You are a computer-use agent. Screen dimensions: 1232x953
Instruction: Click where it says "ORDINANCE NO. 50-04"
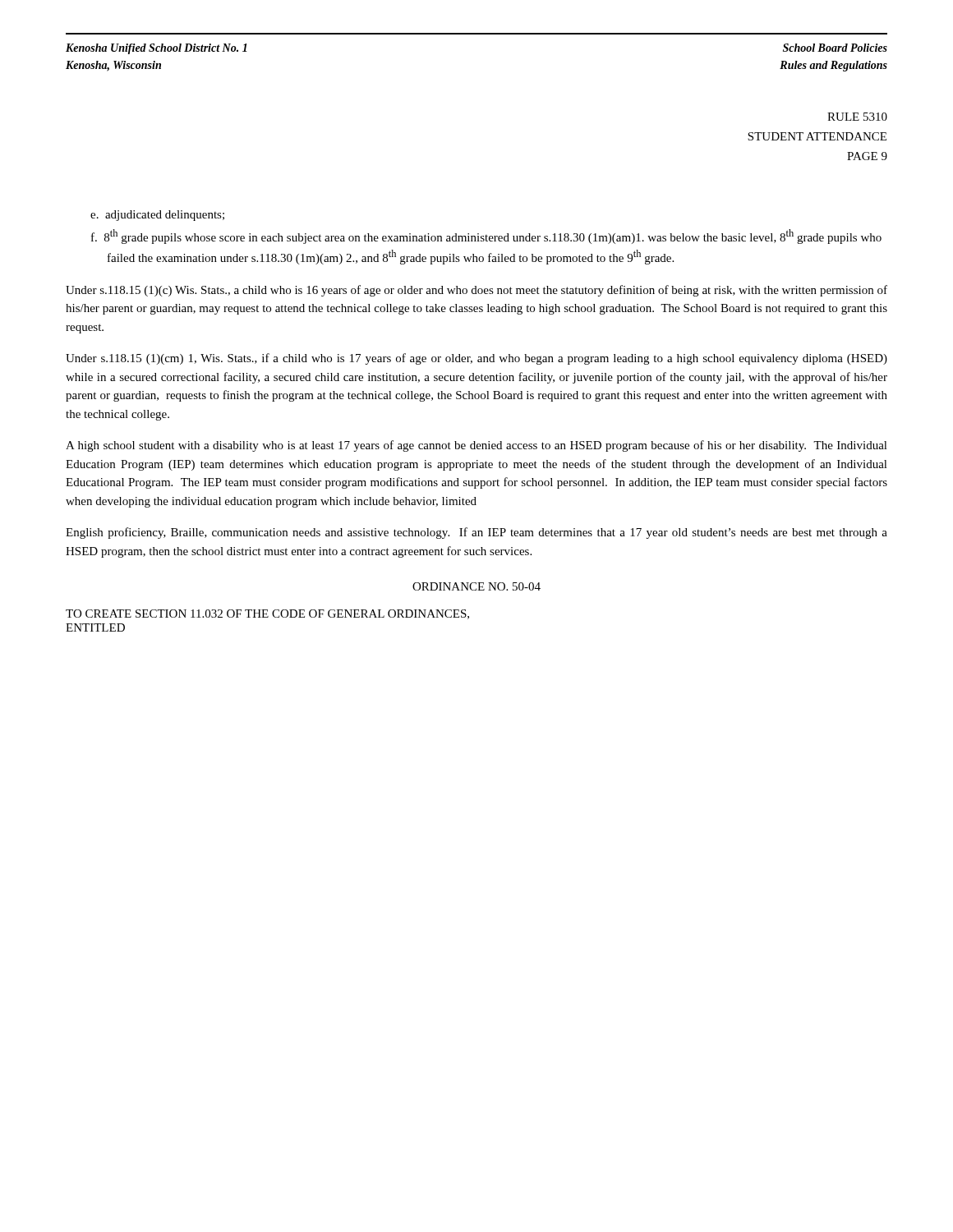pyautogui.click(x=476, y=586)
